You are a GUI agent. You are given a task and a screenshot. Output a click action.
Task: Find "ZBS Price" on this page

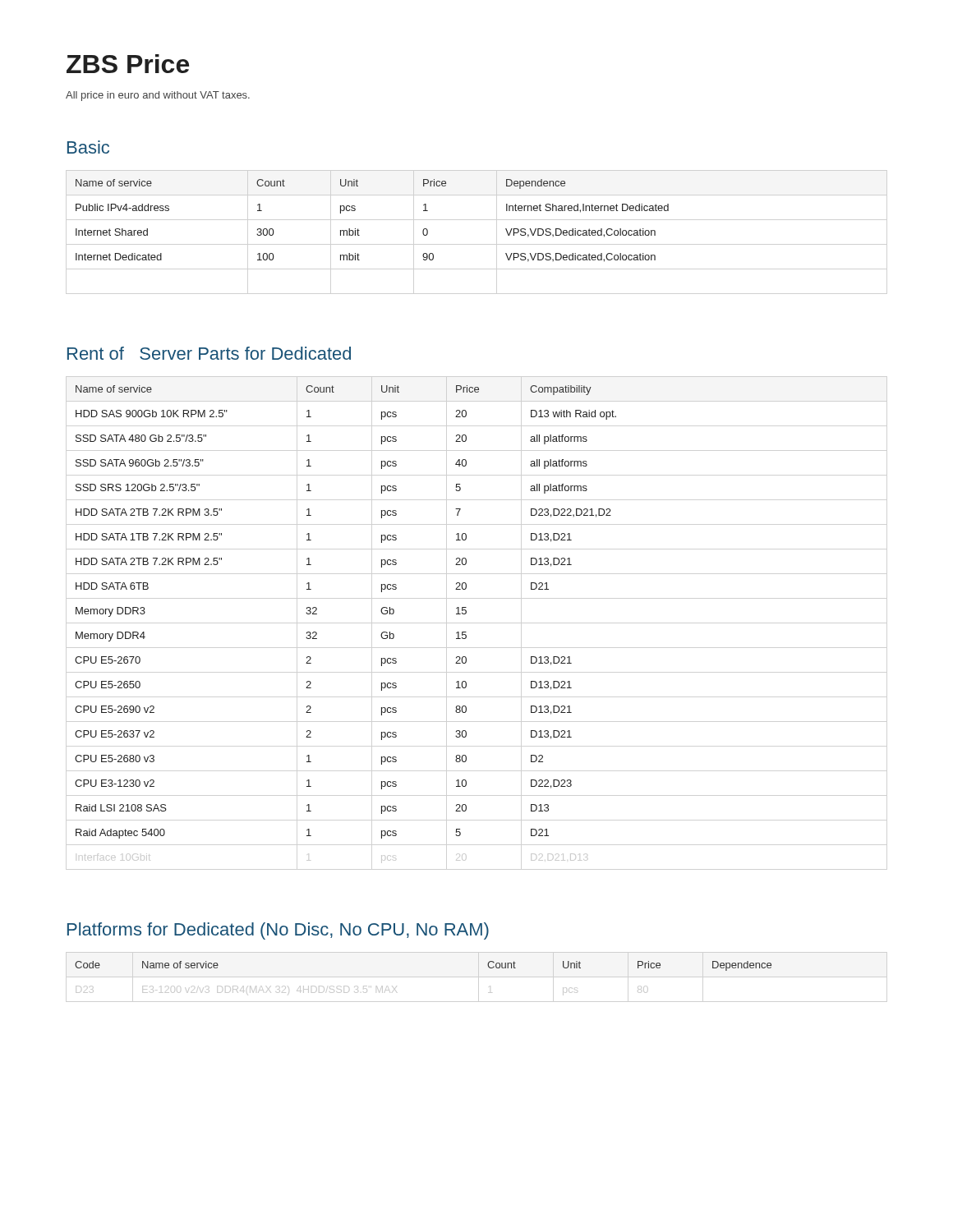tap(128, 64)
